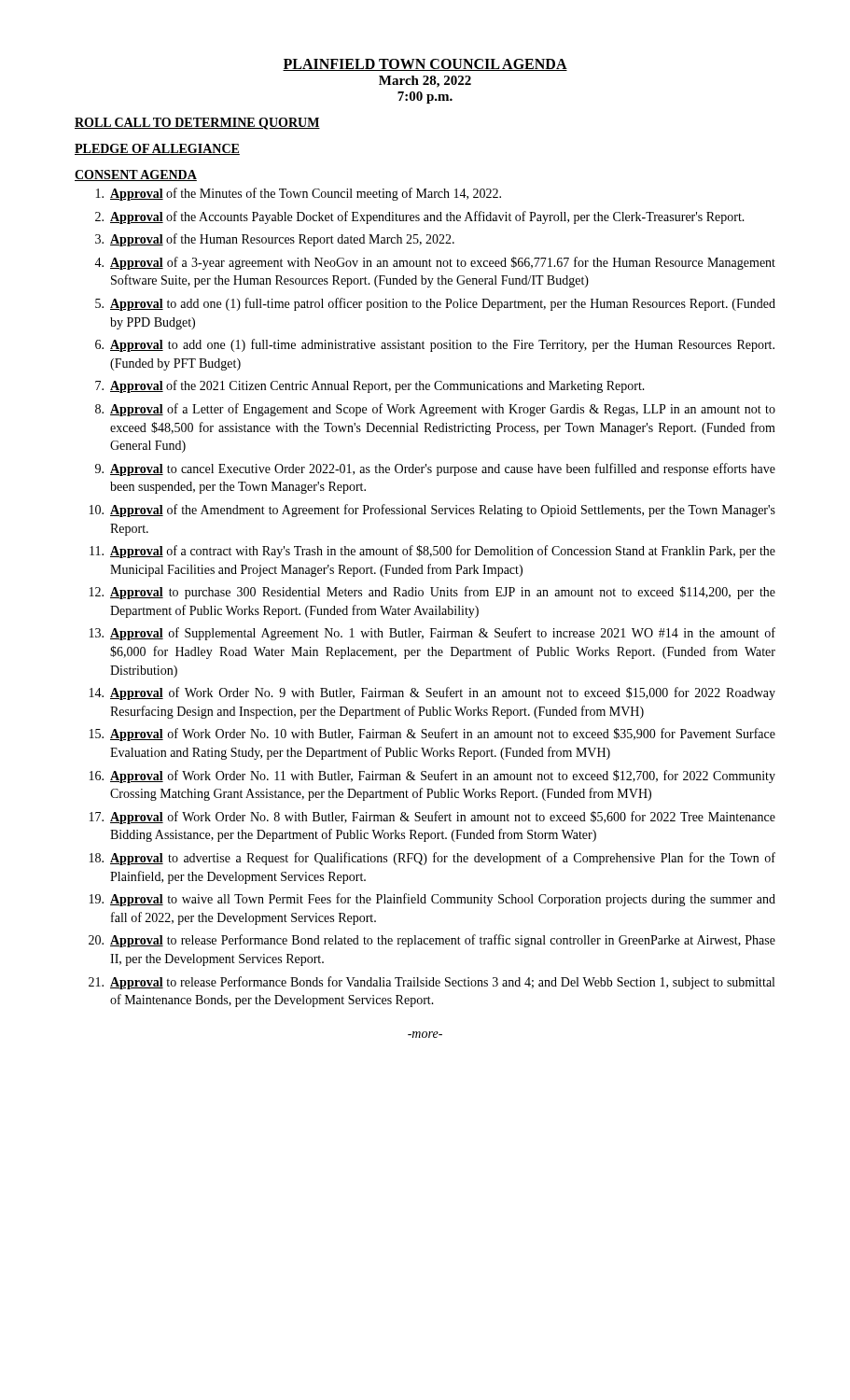Find the title

[425, 80]
